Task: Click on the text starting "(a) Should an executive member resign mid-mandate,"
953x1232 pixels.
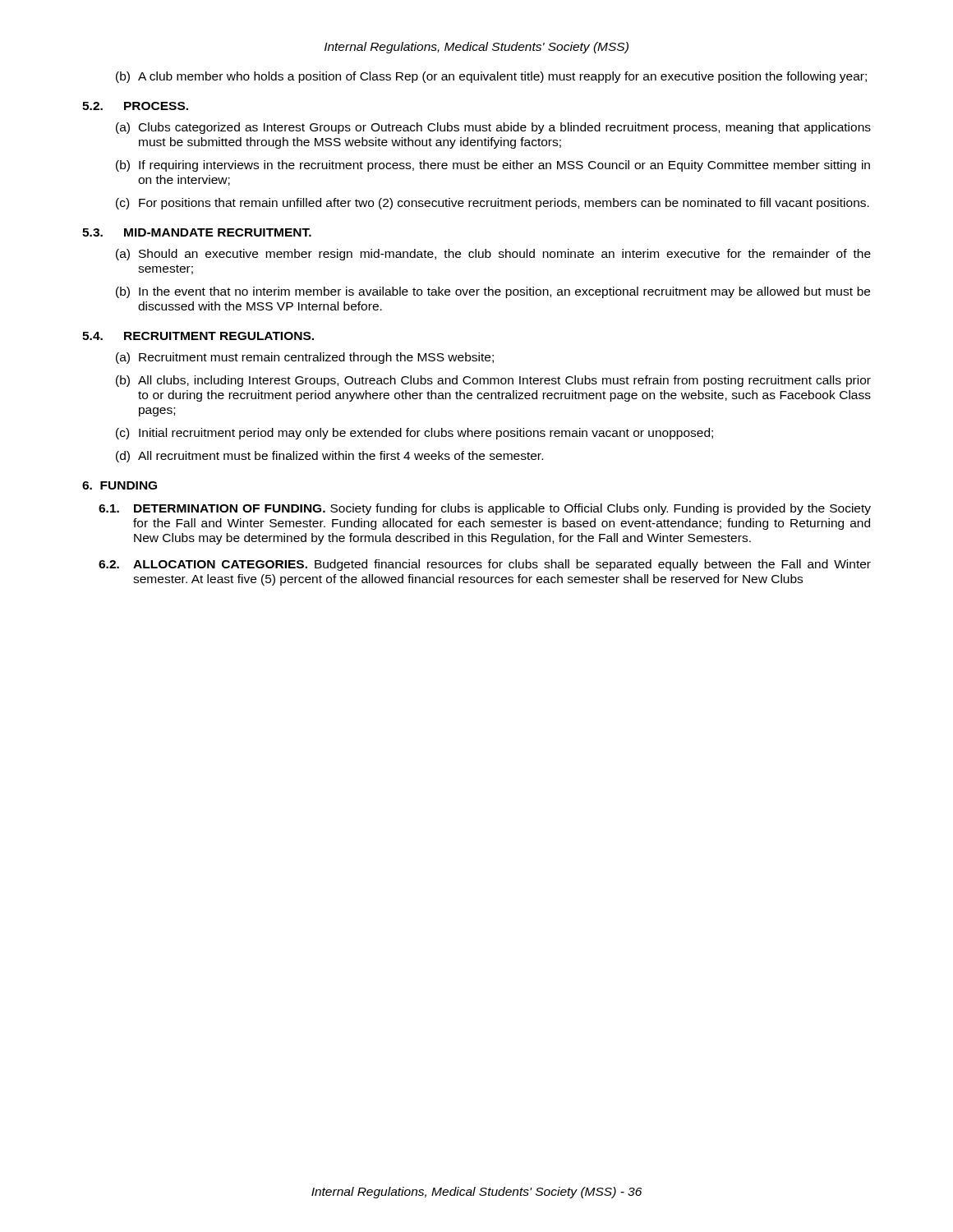Action: click(x=493, y=261)
